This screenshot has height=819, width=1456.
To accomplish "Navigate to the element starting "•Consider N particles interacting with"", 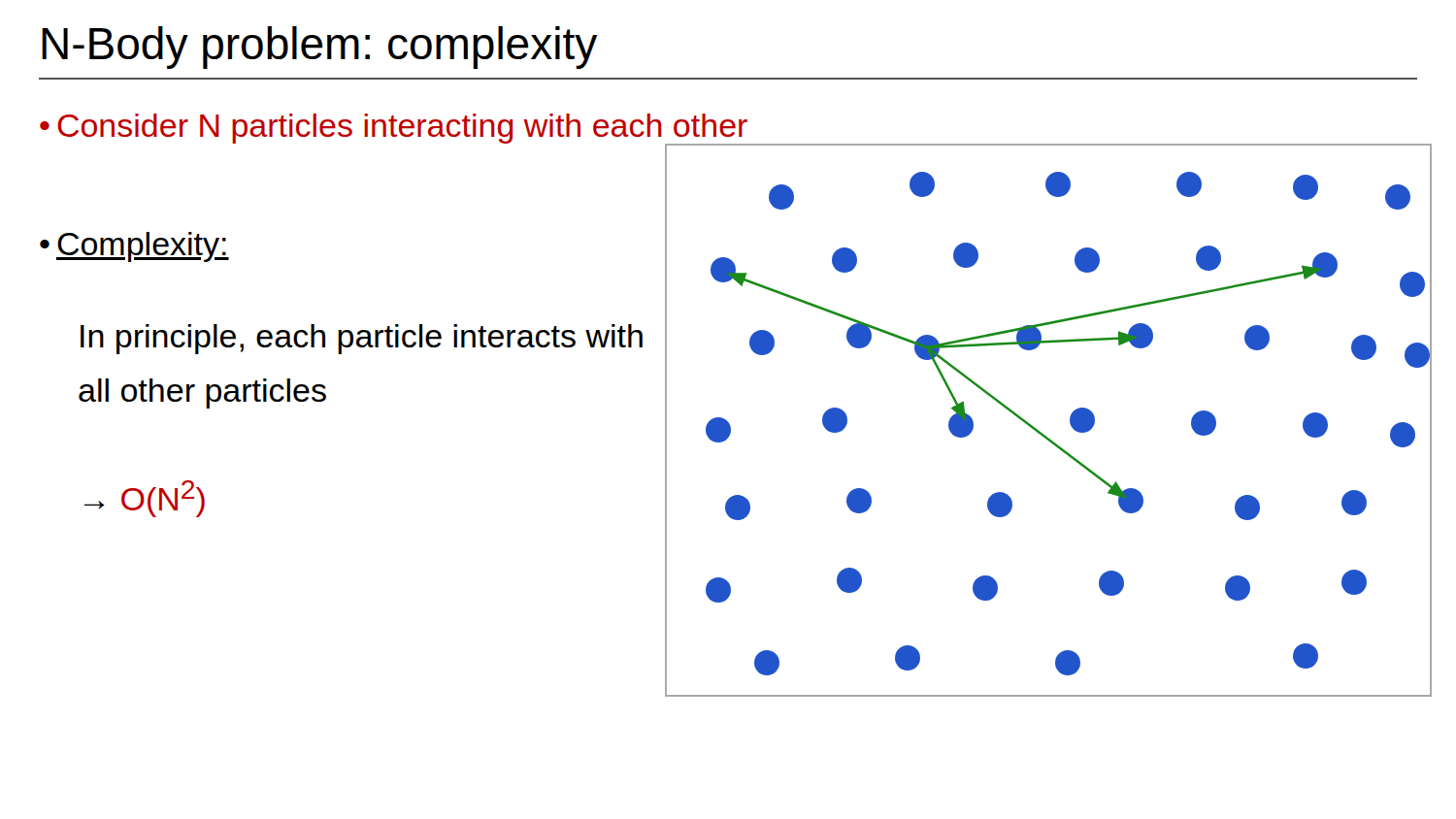I will [x=393, y=125].
